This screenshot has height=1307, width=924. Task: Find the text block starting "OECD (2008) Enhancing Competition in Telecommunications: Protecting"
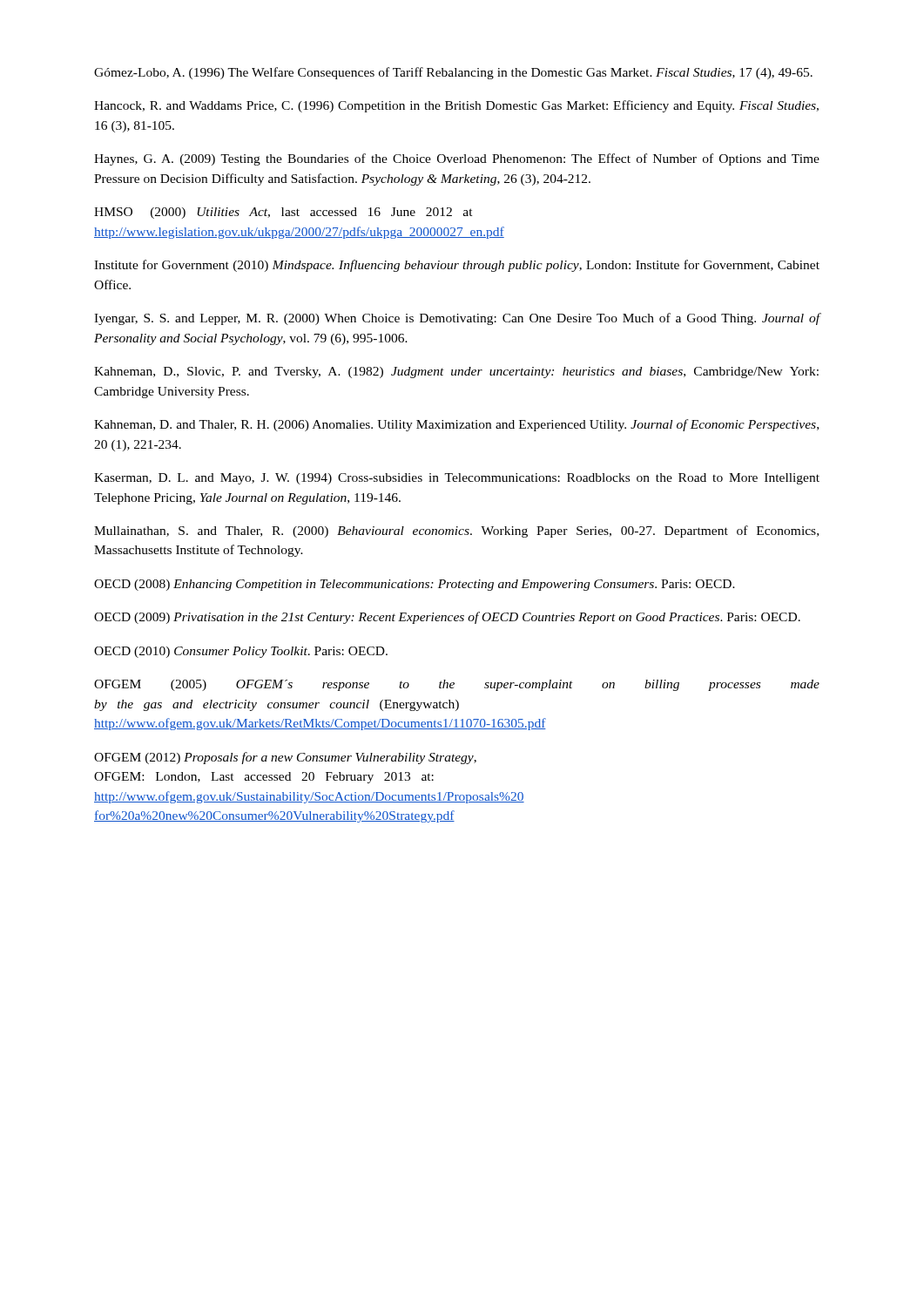pyautogui.click(x=415, y=583)
